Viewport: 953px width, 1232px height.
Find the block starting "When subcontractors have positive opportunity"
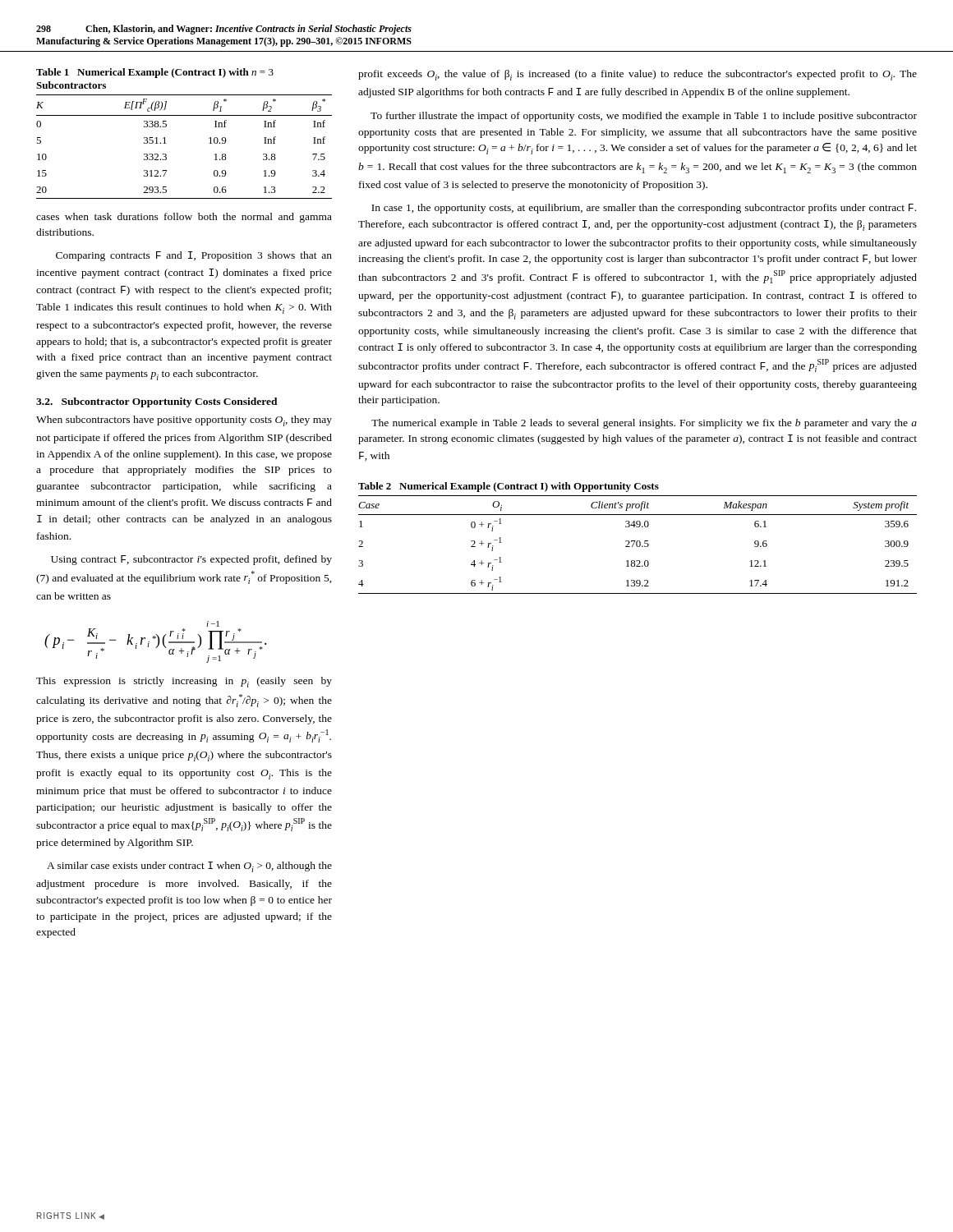coord(184,478)
